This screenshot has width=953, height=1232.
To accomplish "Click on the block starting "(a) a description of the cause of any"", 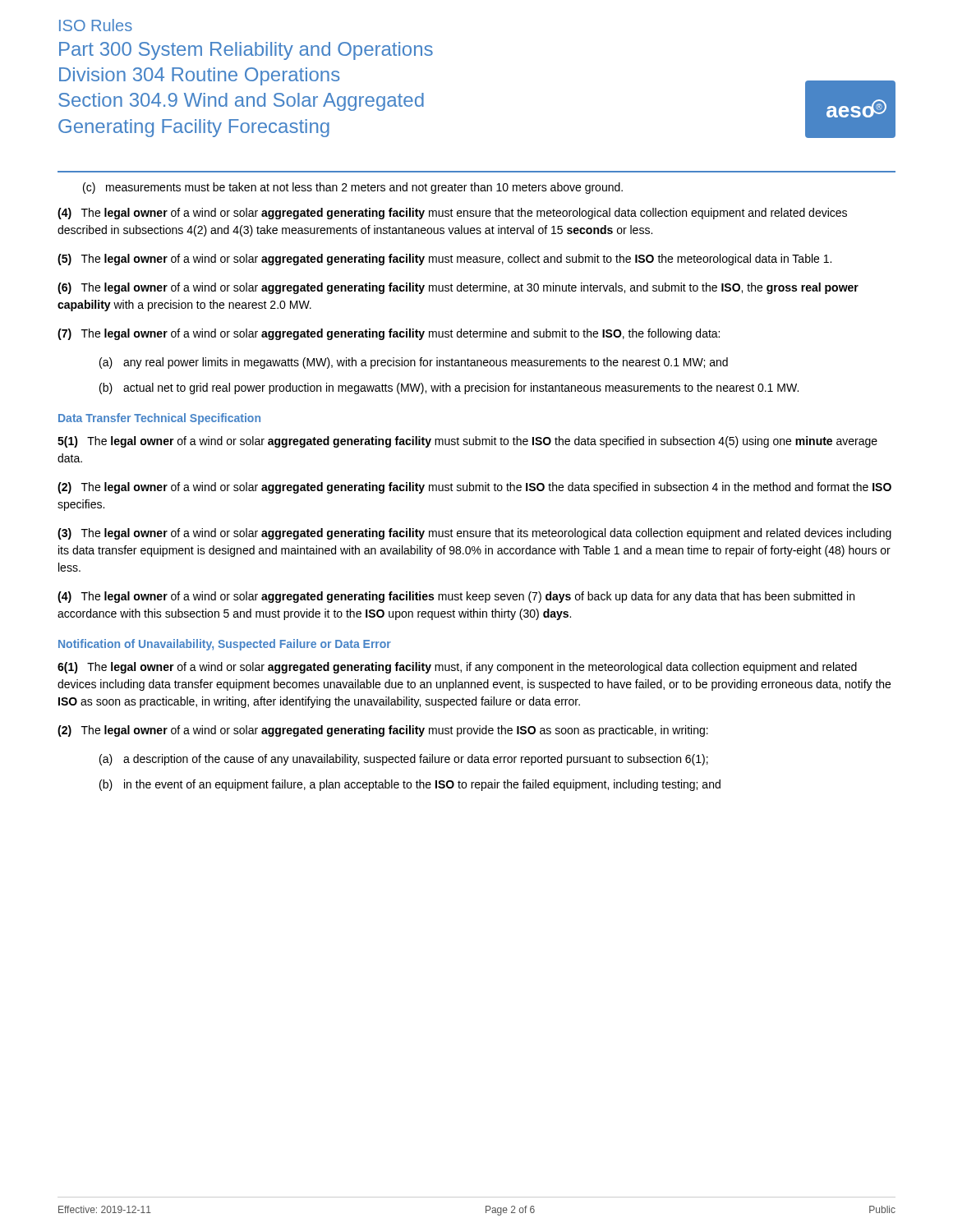I will (x=497, y=759).
